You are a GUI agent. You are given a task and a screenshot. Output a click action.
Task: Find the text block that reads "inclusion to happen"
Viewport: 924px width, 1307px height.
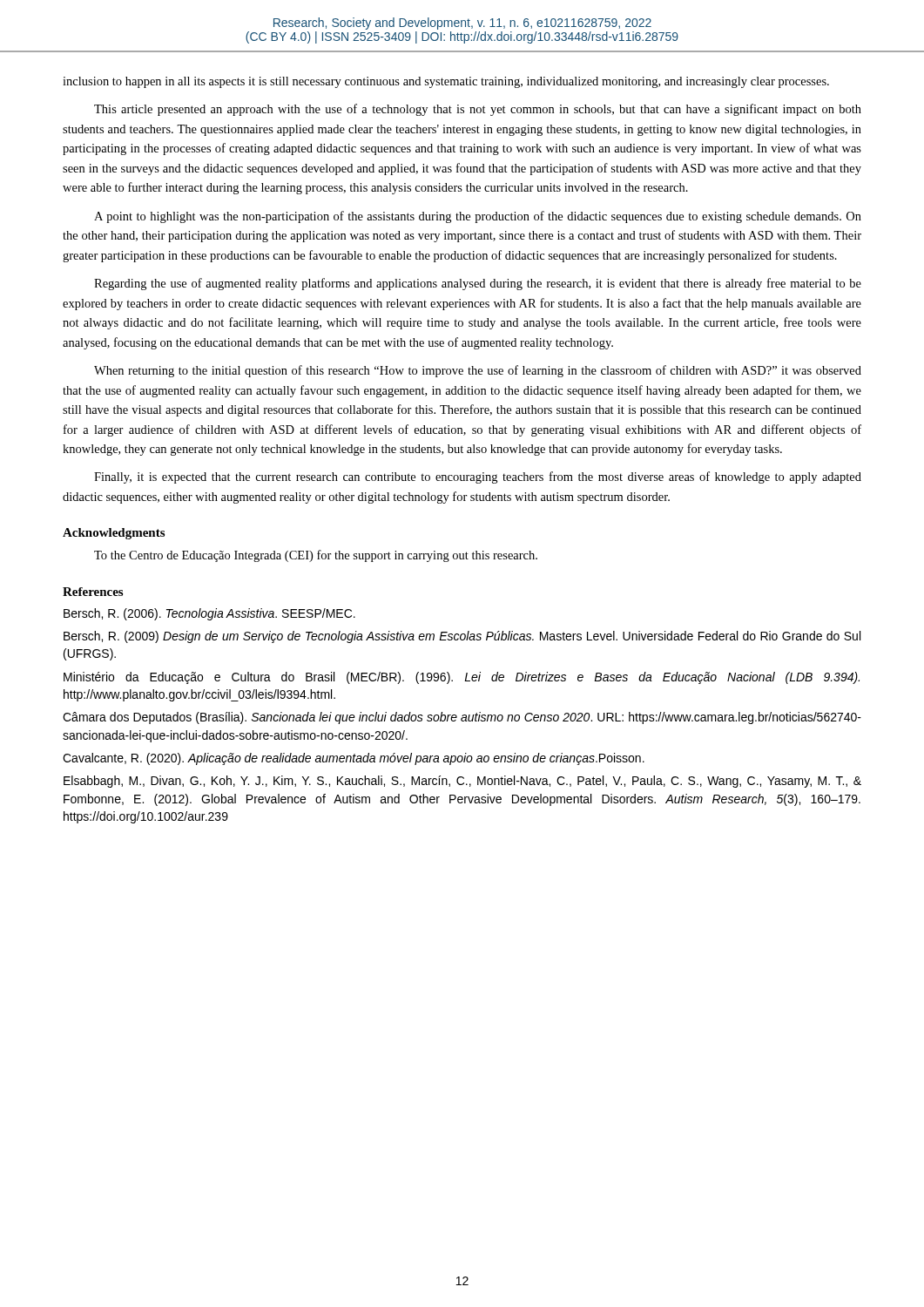pos(462,81)
